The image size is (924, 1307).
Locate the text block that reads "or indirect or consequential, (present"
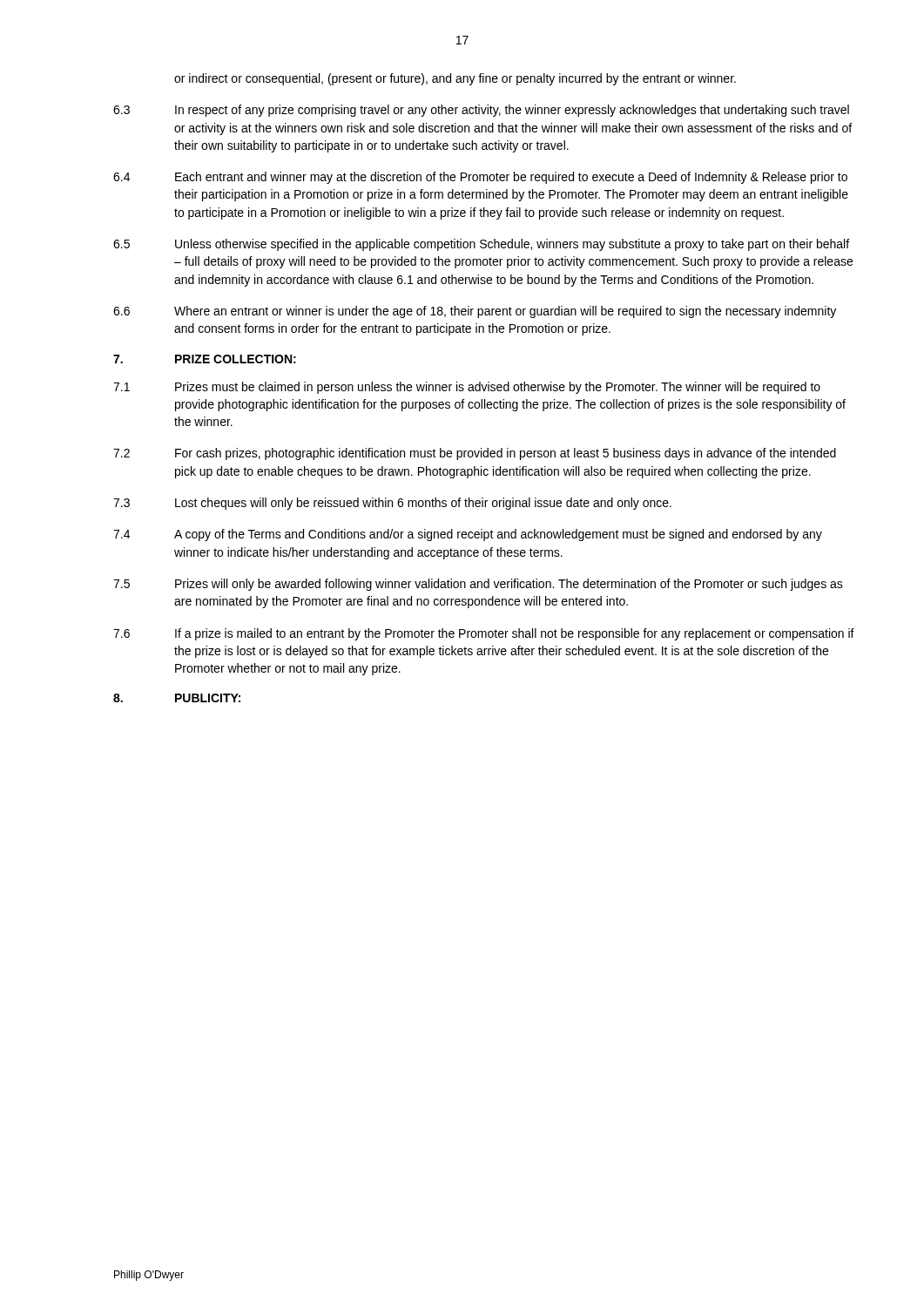click(455, 78)
